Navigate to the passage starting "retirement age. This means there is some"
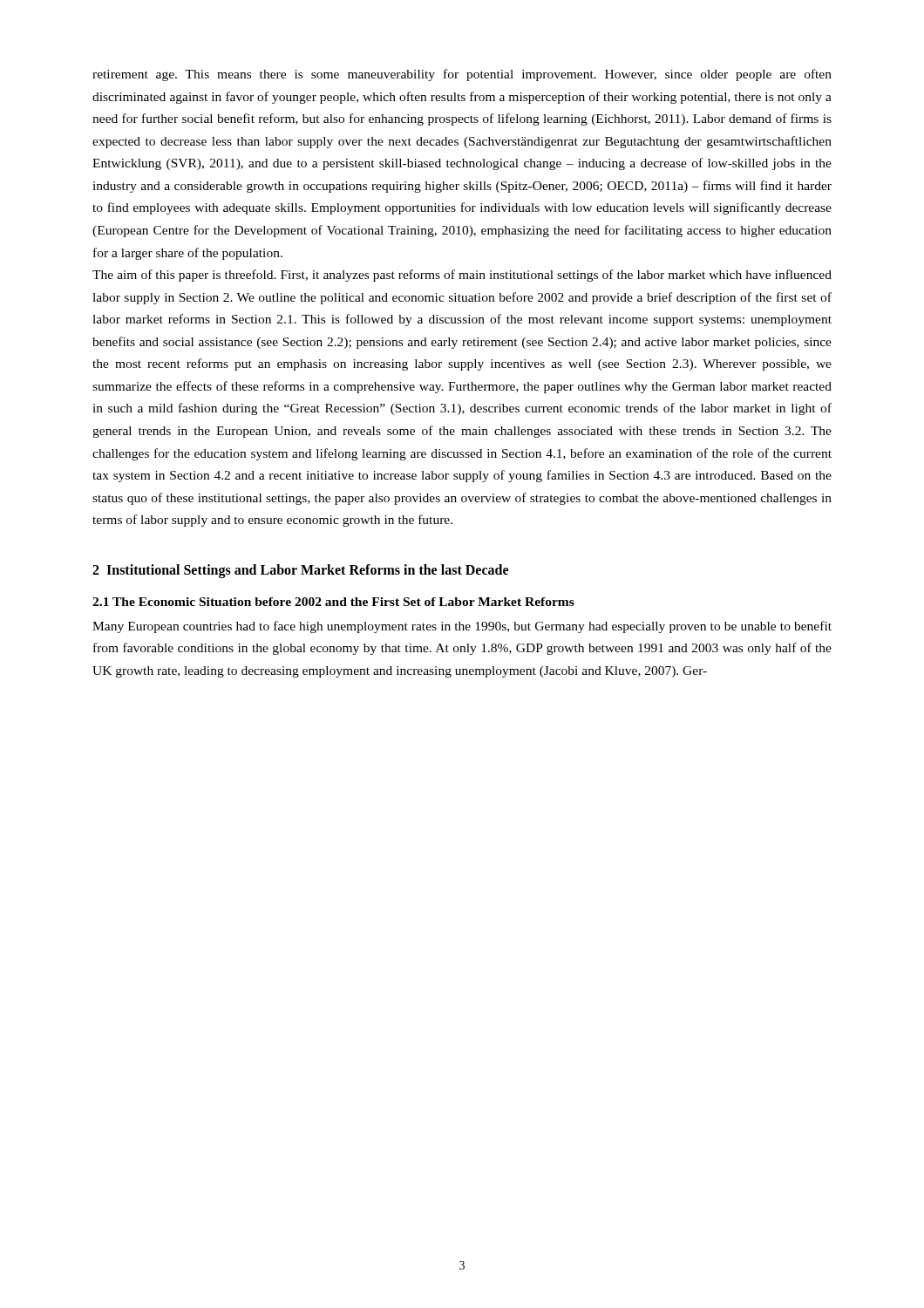The image size is (924, 1308). [462, 163]
